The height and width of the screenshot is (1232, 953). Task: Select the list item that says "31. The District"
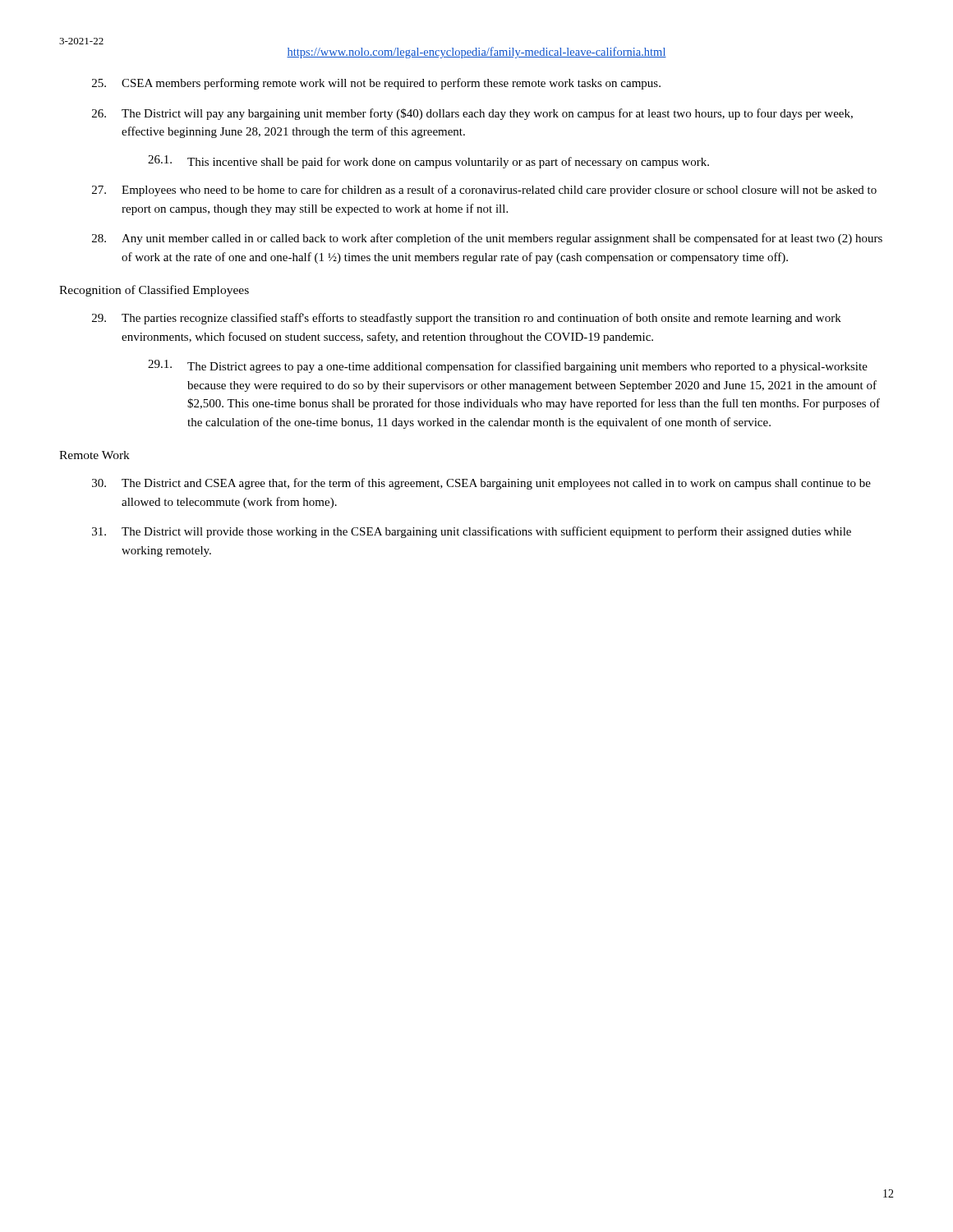tap(476, 541)
